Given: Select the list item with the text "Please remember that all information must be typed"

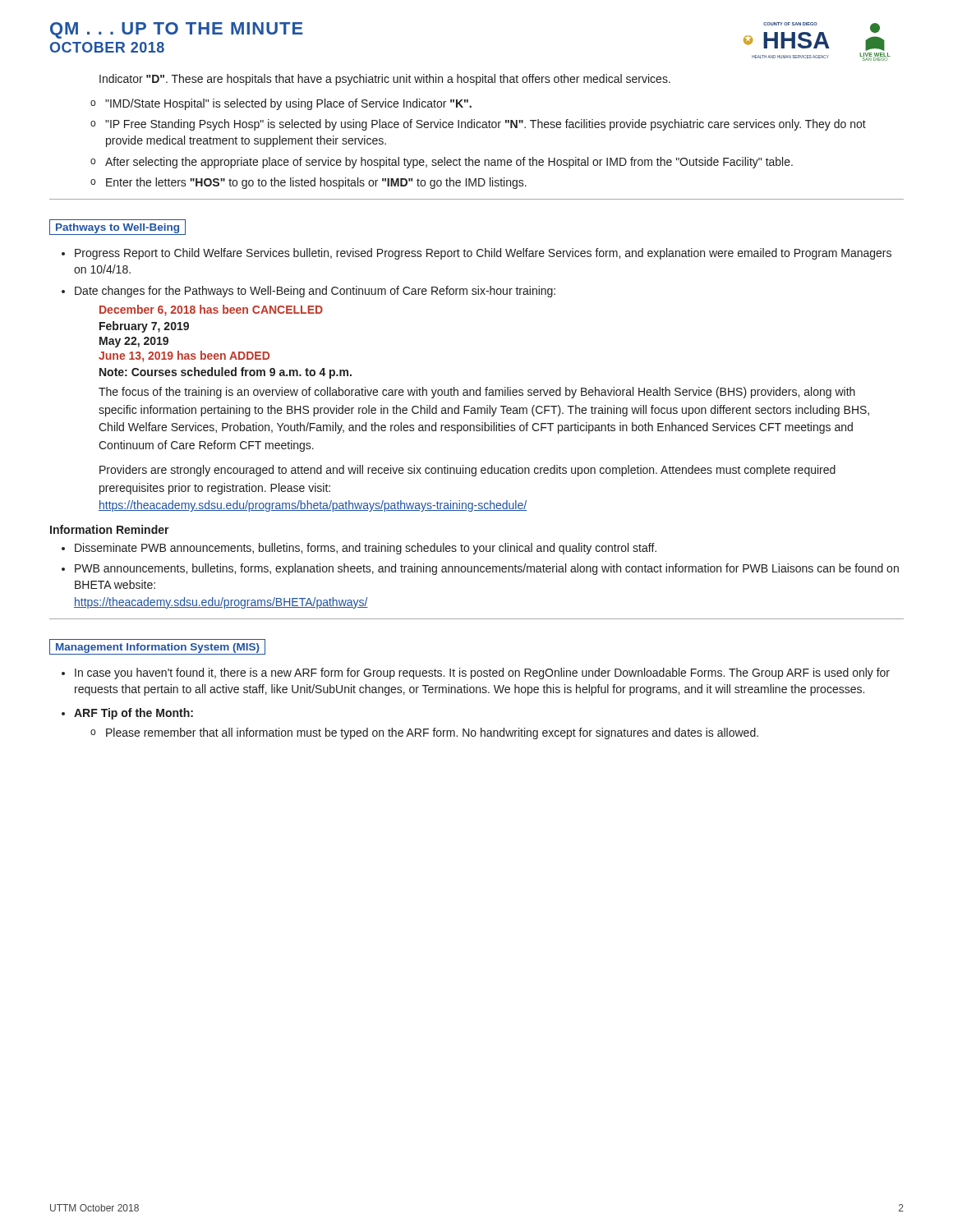Looking at the screenshot, I should click(497, 733).
